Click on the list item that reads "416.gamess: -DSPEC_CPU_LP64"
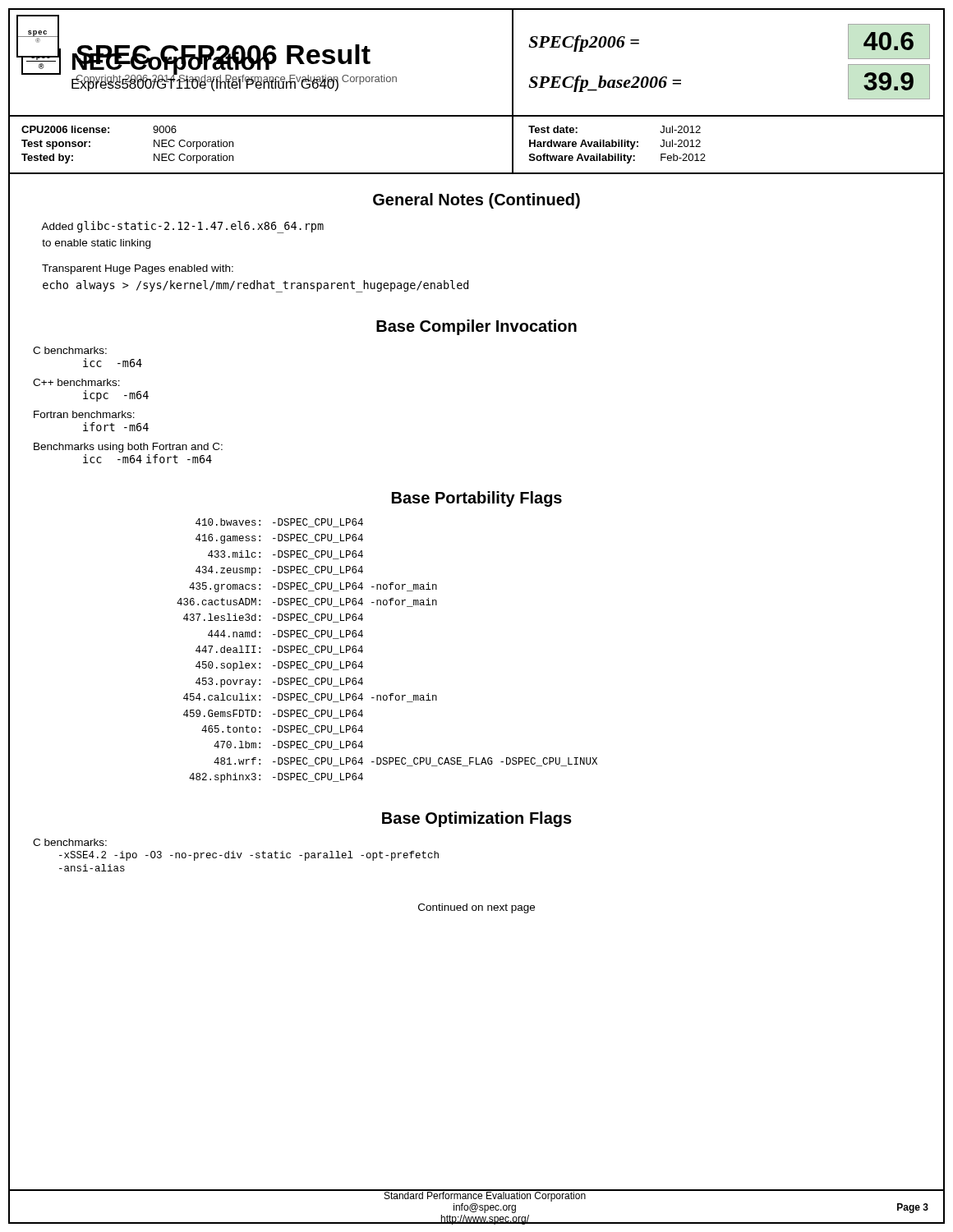The height and width of the screenshot is (1232, 953). [198, 540]
